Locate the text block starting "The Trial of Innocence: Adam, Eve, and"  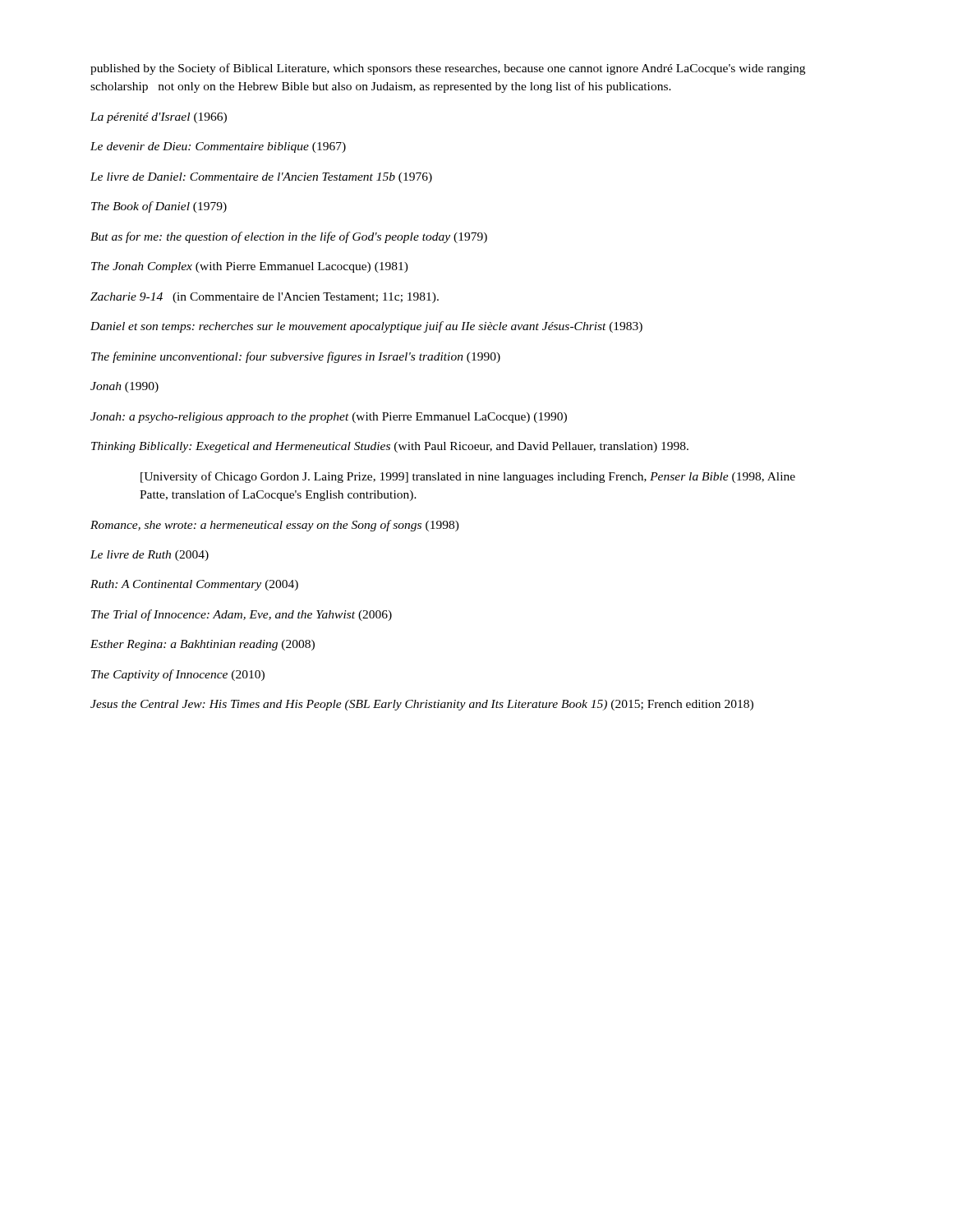[x=241, y=614]
